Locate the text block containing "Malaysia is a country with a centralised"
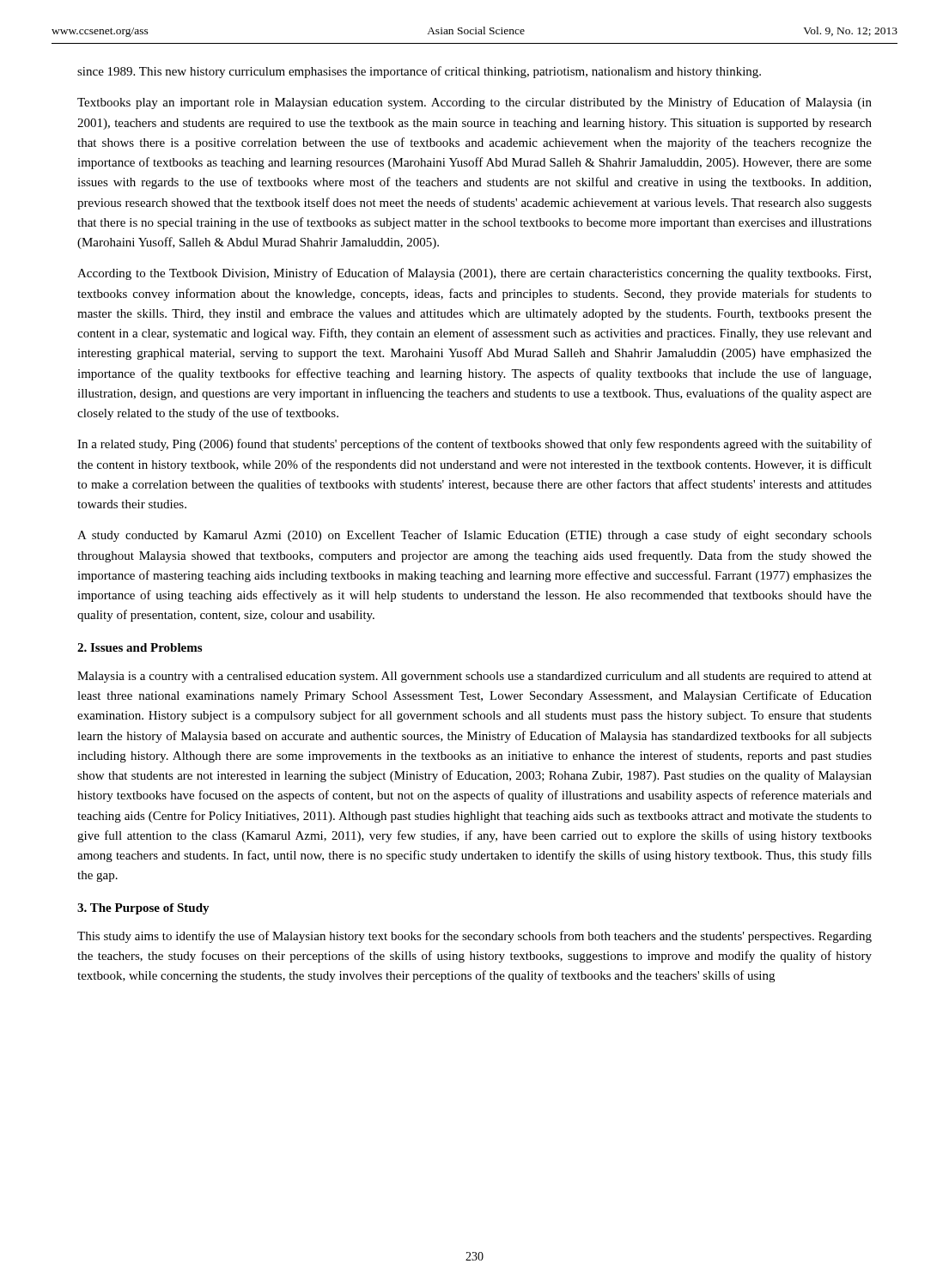The image size is (949, 1288). tap(474, 776)
